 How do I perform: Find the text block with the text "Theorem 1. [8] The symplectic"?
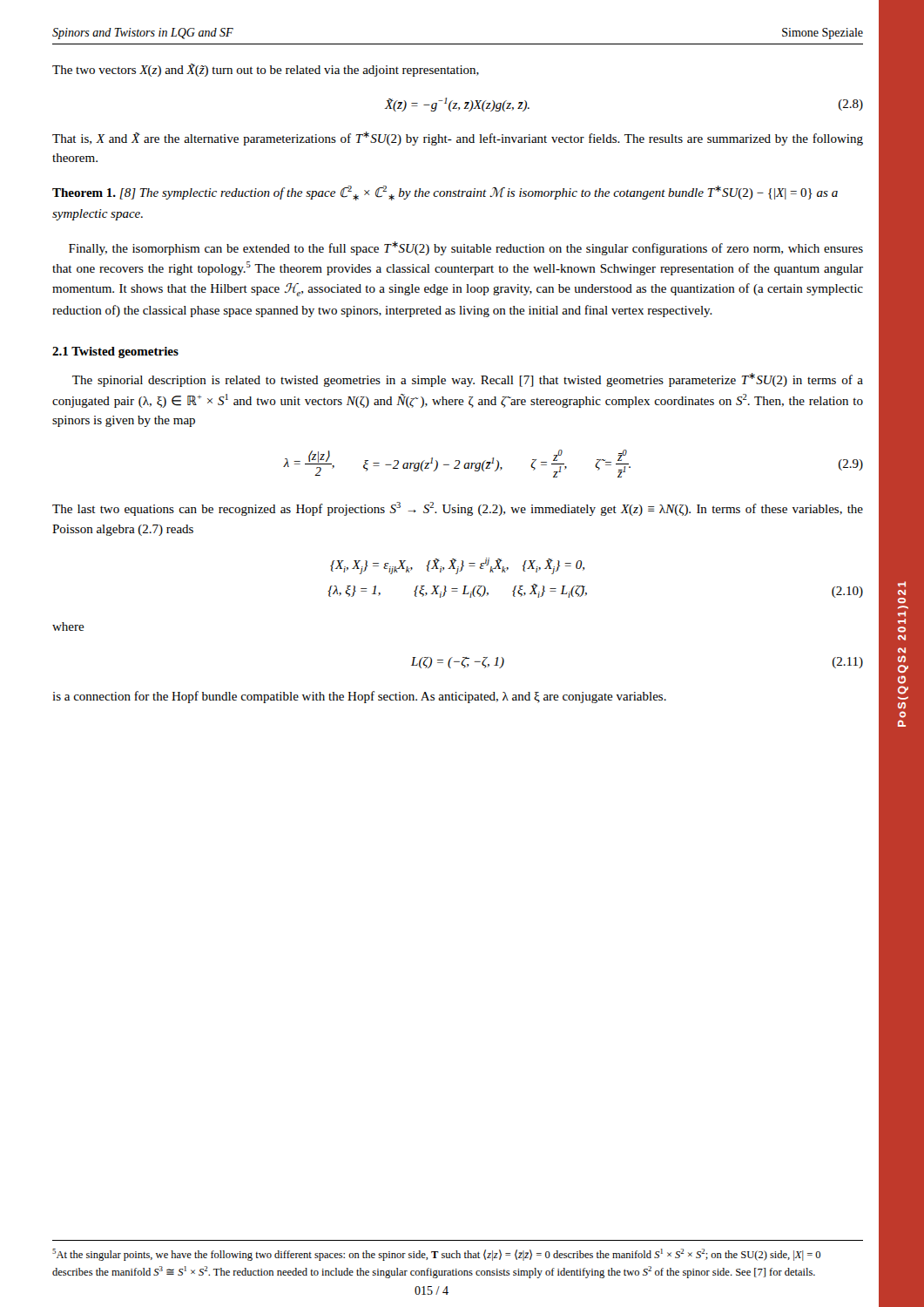pos(445,202)
